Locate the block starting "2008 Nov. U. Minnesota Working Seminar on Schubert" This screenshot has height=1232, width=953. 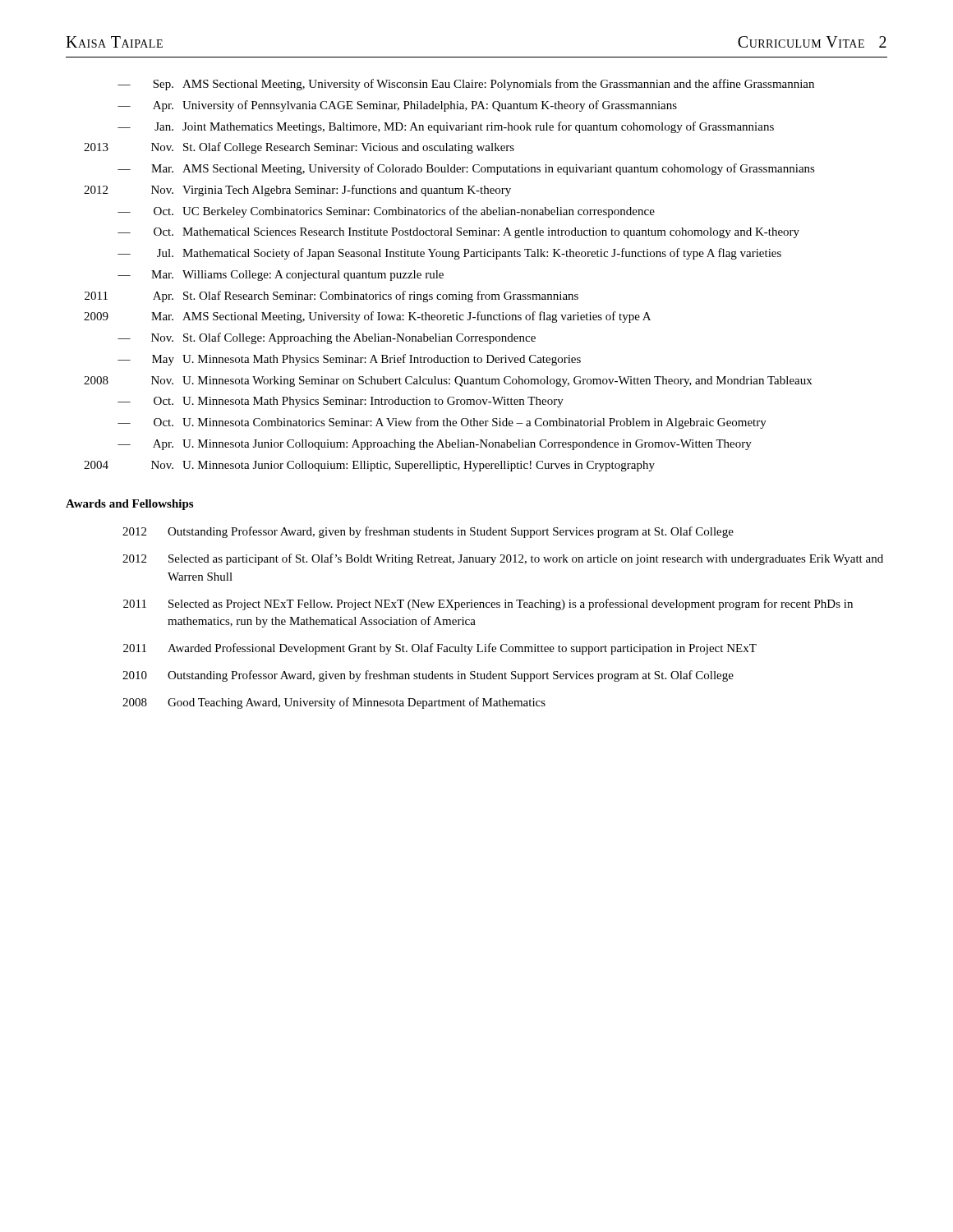tap(476, 381)
